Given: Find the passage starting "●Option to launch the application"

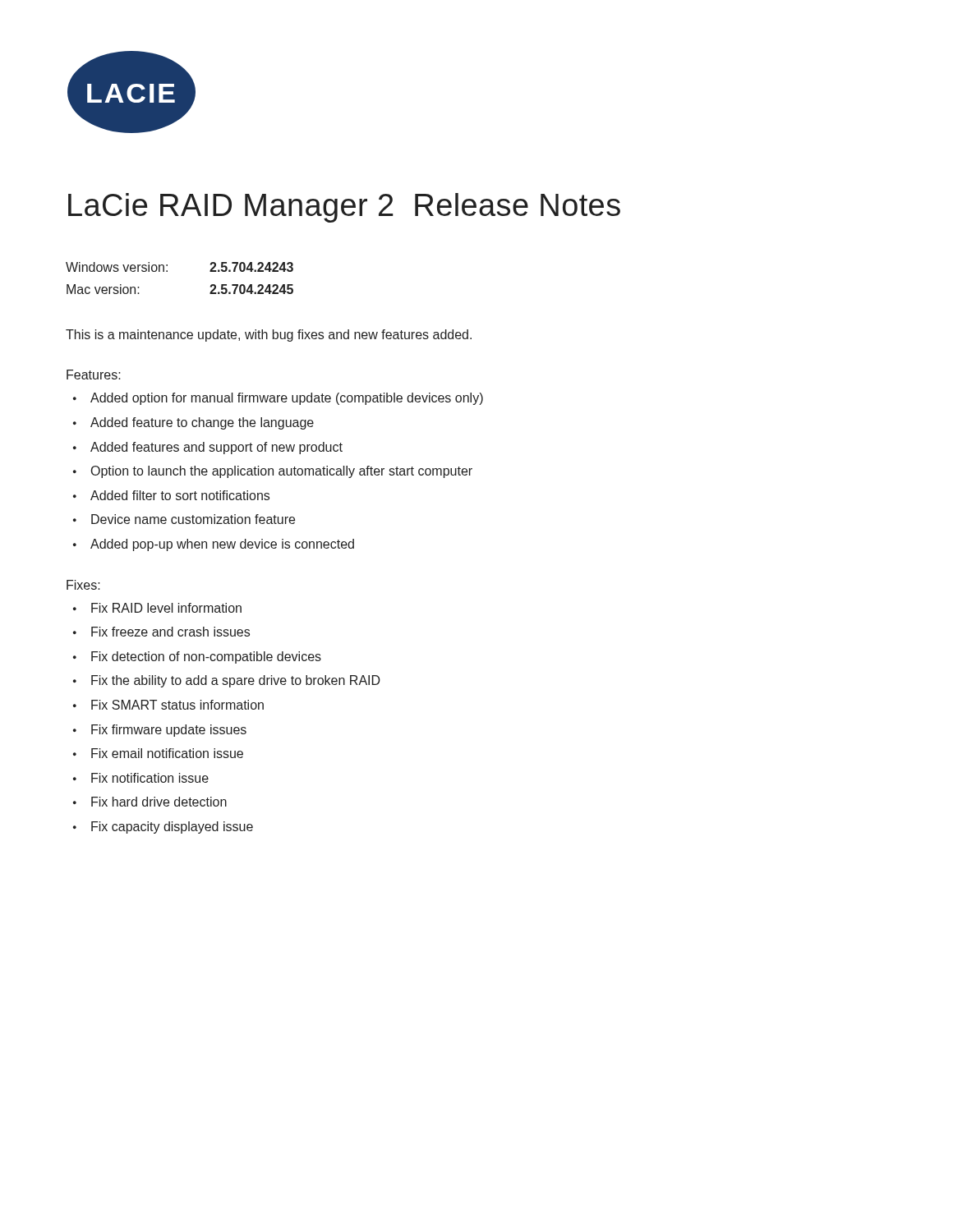Looking at the screenshot, I should point(272,471).
